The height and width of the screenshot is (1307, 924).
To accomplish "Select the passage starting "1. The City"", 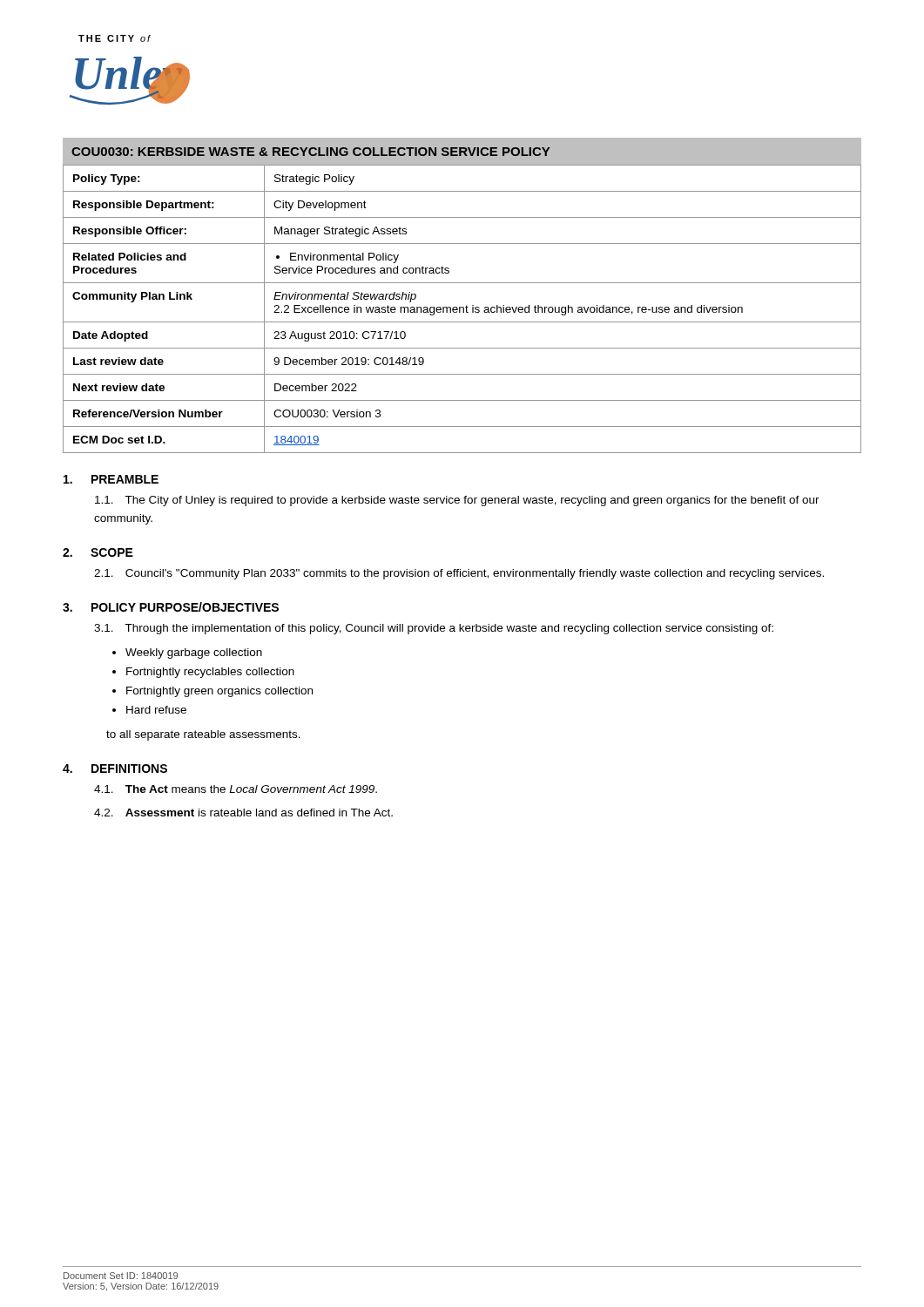I will click(457, 508).
